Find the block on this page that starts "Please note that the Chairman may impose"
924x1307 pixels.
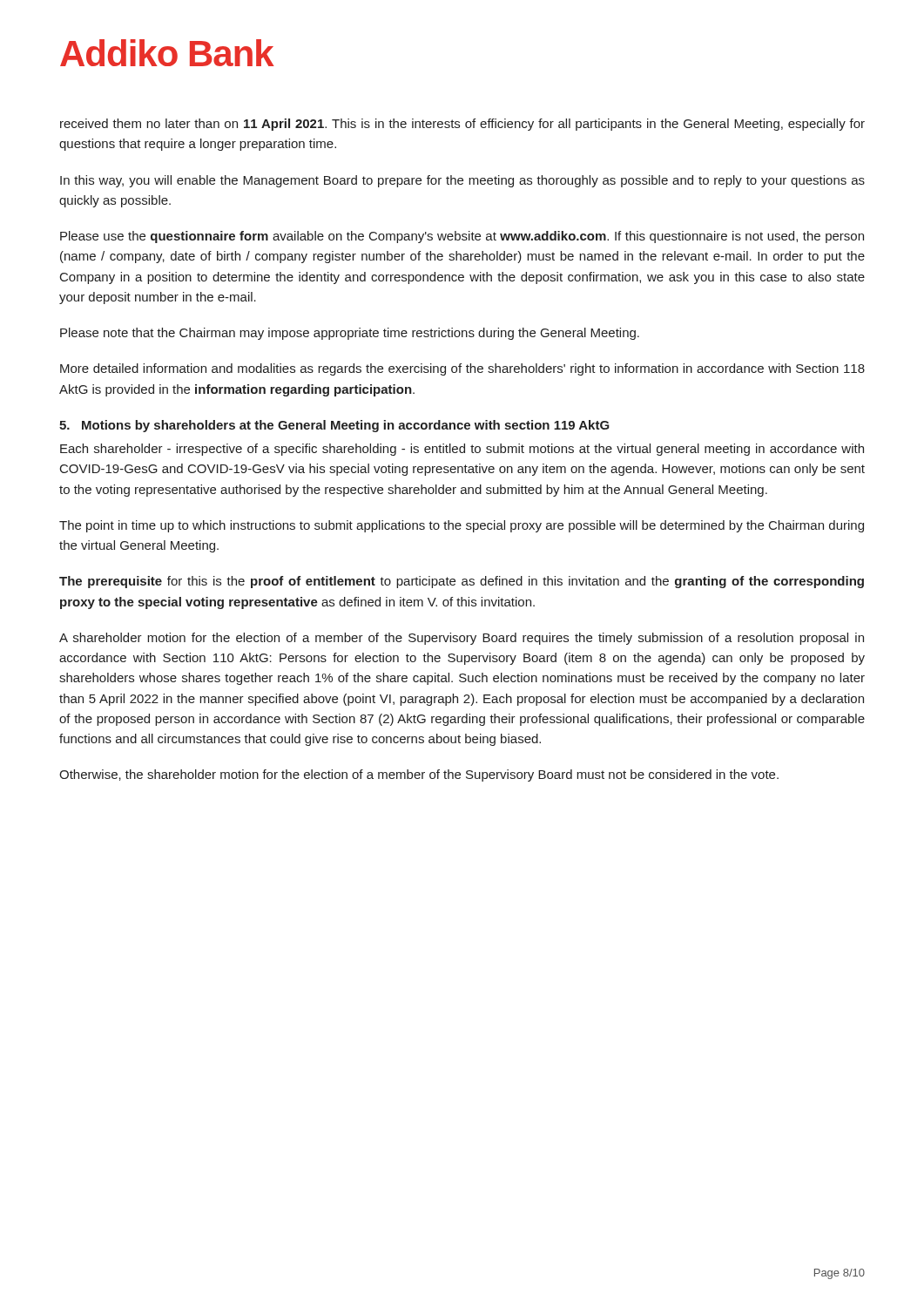[350, 332]
